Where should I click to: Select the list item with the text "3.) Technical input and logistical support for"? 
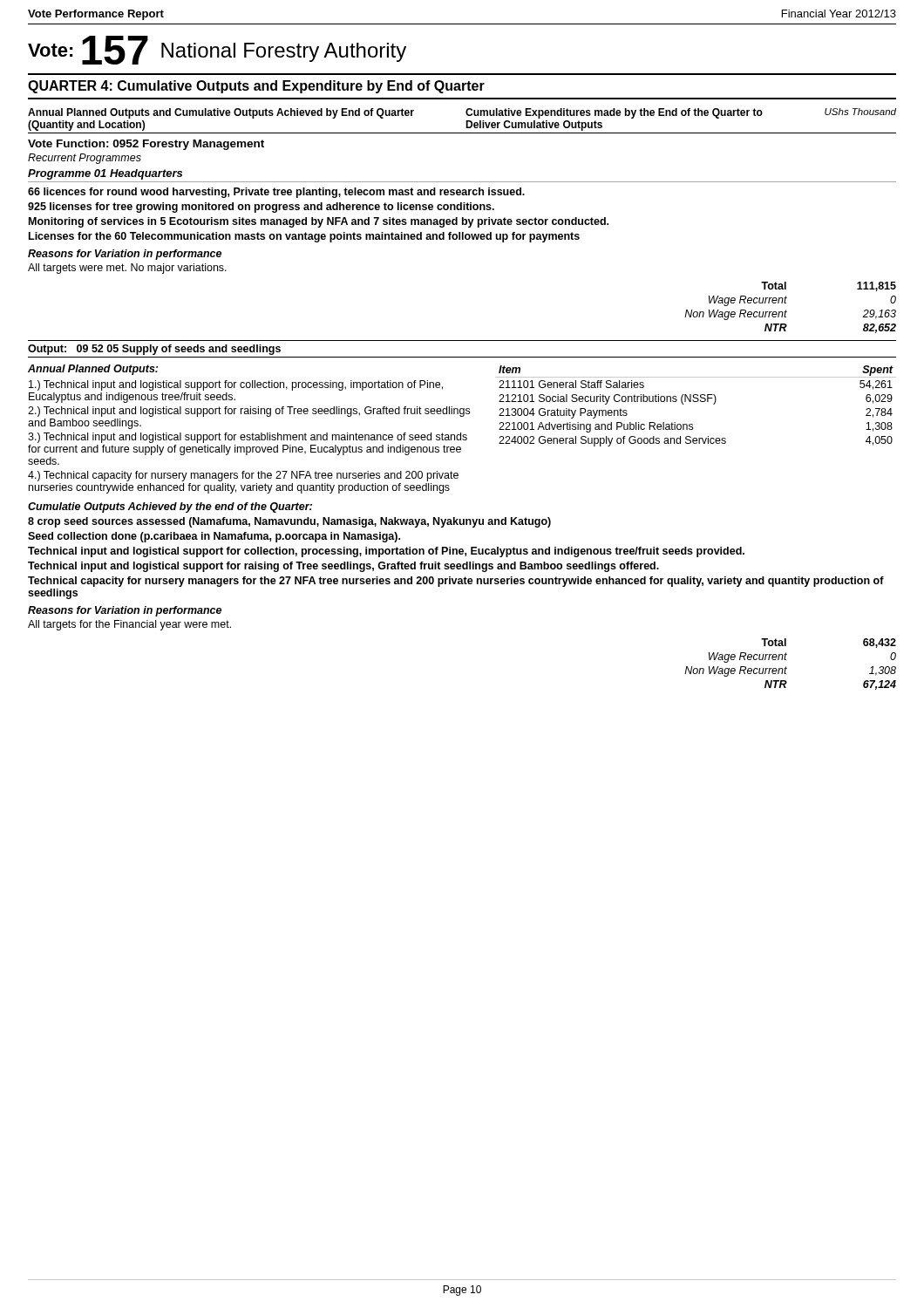tap(248, 449)
